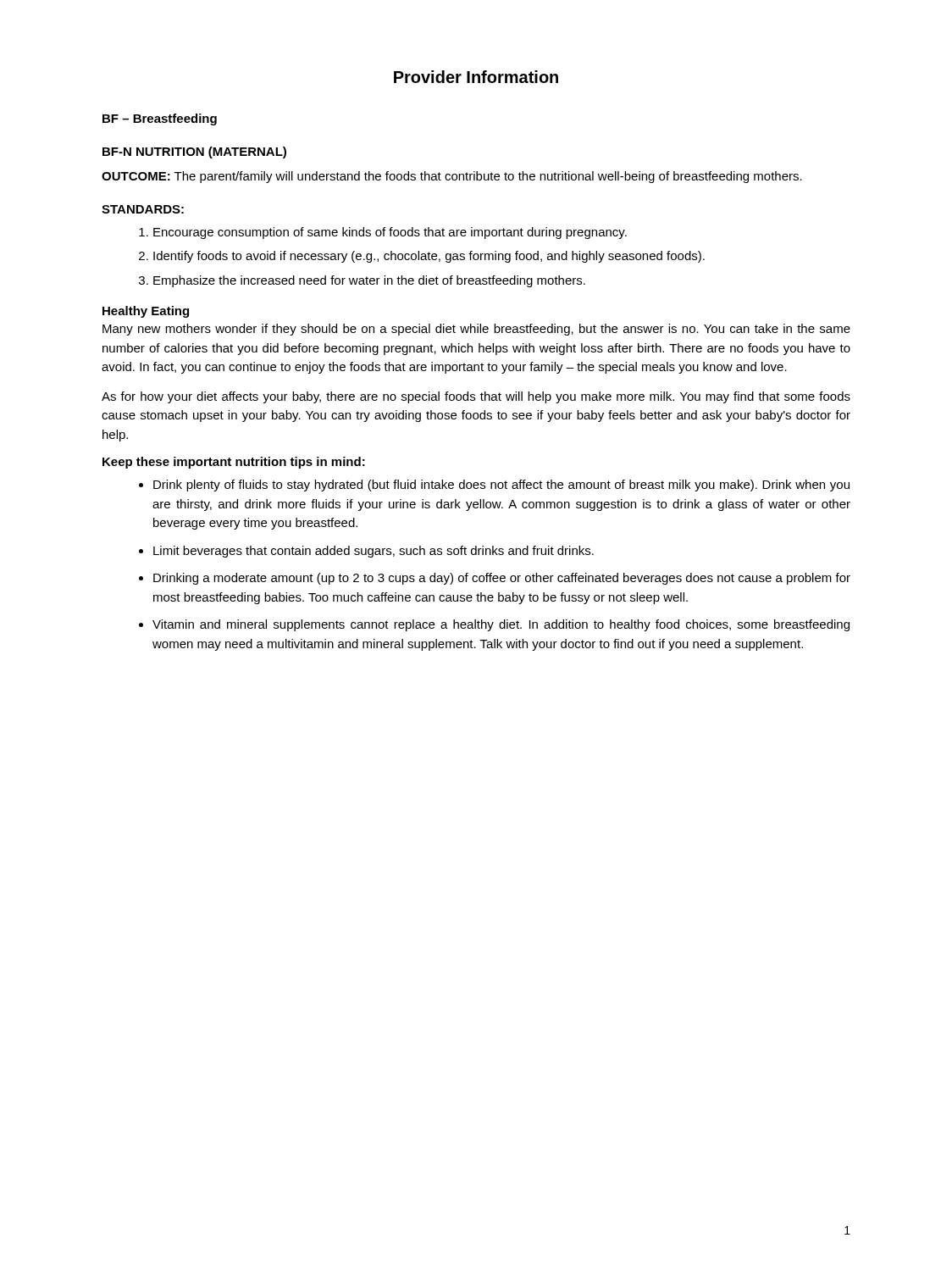Viewport: 952px width, 1271px height.
Task: Select the list item that reads "Limit beverages that contain added sugars, such as"
Action: [x=373, y=550]
